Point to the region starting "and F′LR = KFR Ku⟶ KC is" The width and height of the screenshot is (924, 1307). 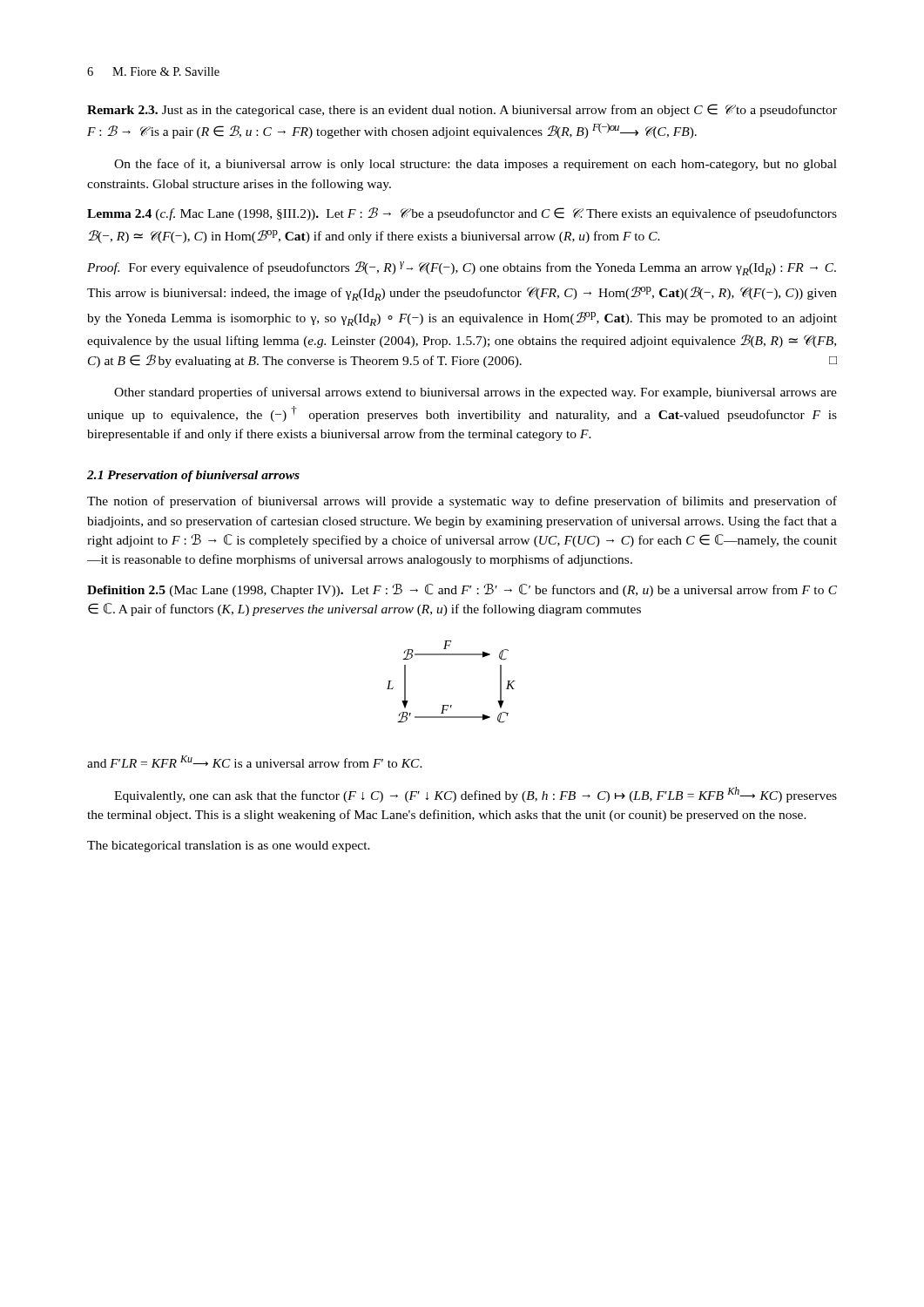(255, 762)
